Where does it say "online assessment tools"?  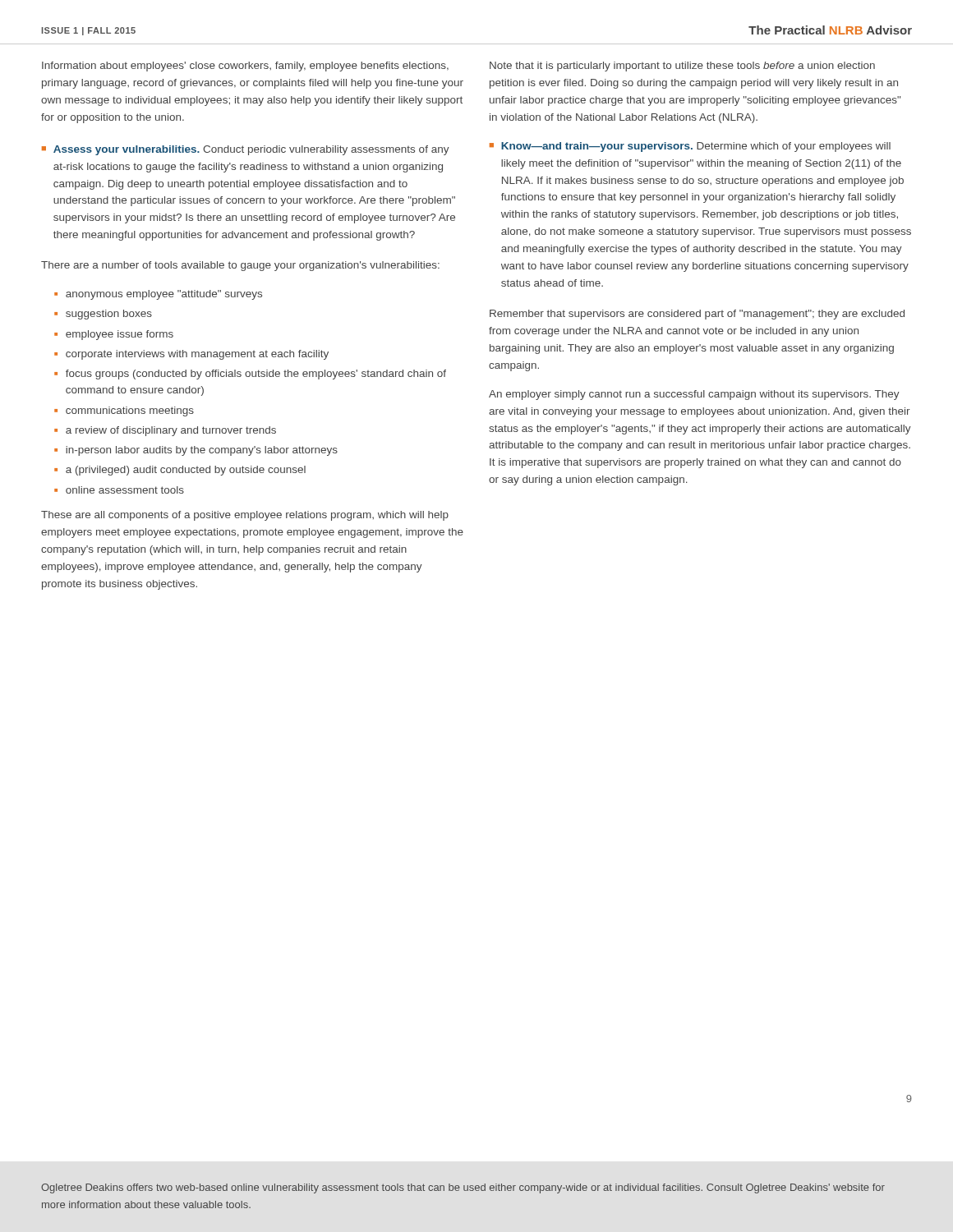[125, 490]
